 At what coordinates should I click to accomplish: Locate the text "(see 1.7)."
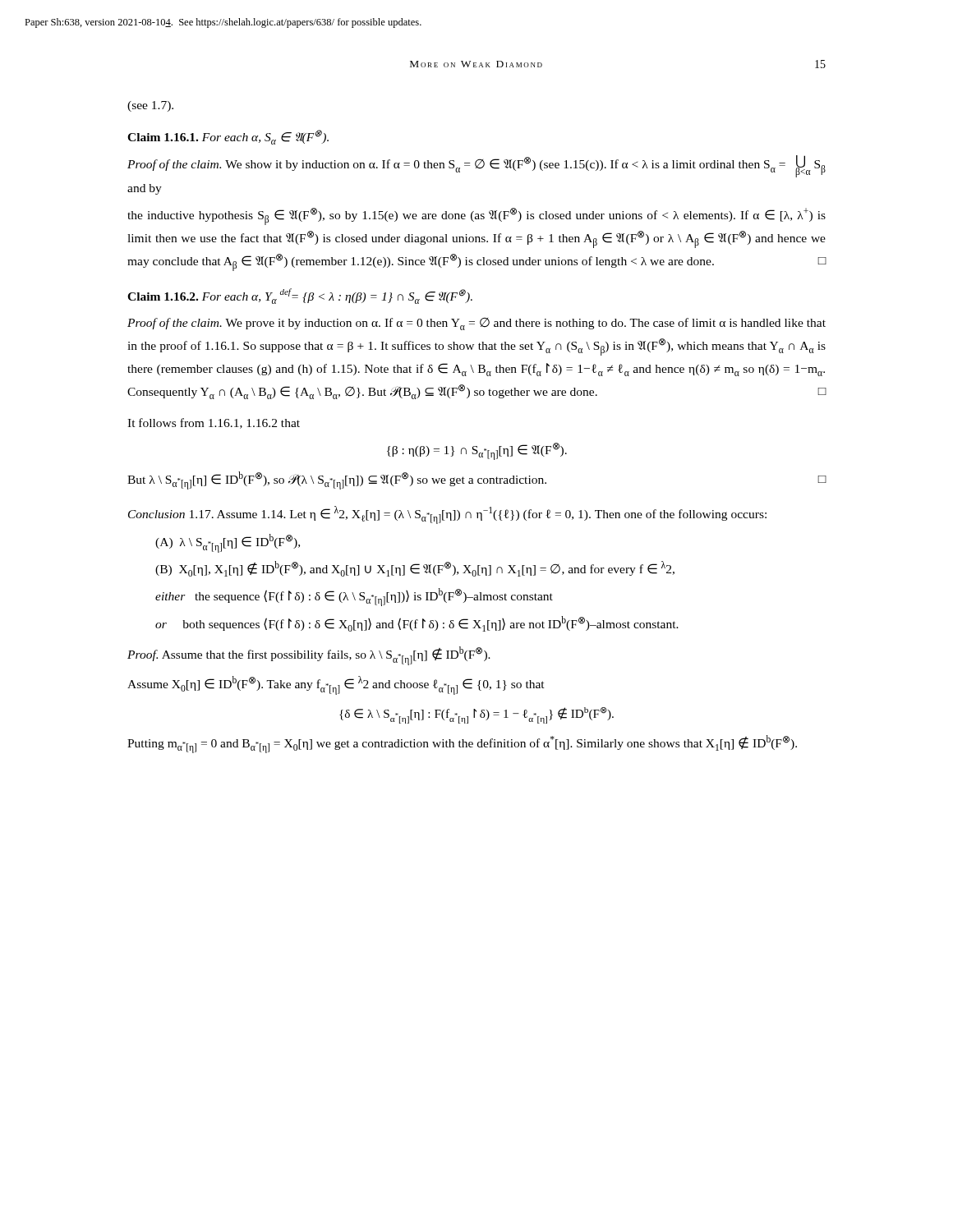[x=151, y=104]
